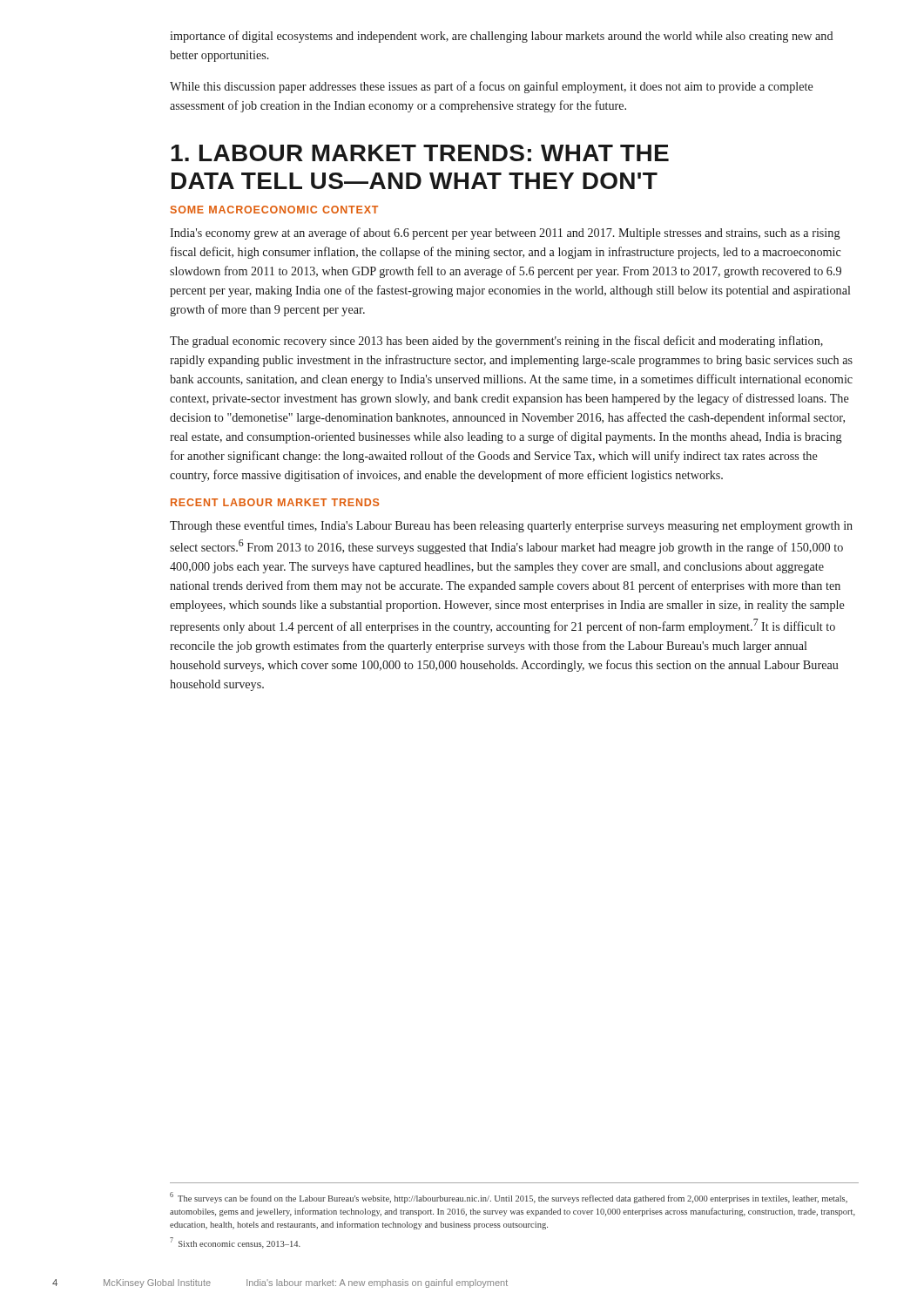The image size is (924, 1307).
Task: Point to the block starting "India's economy grew"
Action: pyautogui.click(x=510, y=271)
